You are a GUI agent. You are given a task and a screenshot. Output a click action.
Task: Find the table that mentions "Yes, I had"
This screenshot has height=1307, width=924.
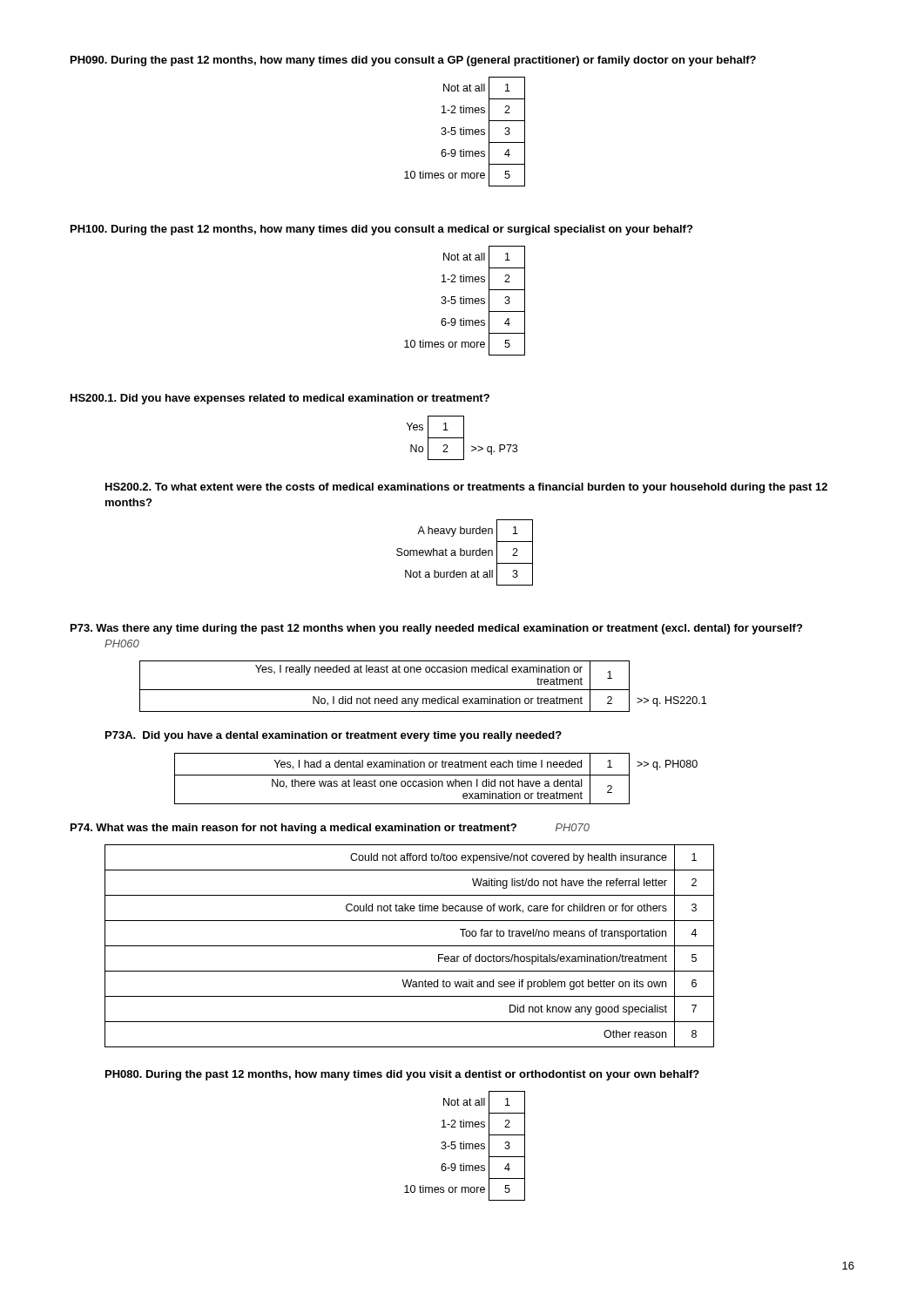tap(497, 778)
